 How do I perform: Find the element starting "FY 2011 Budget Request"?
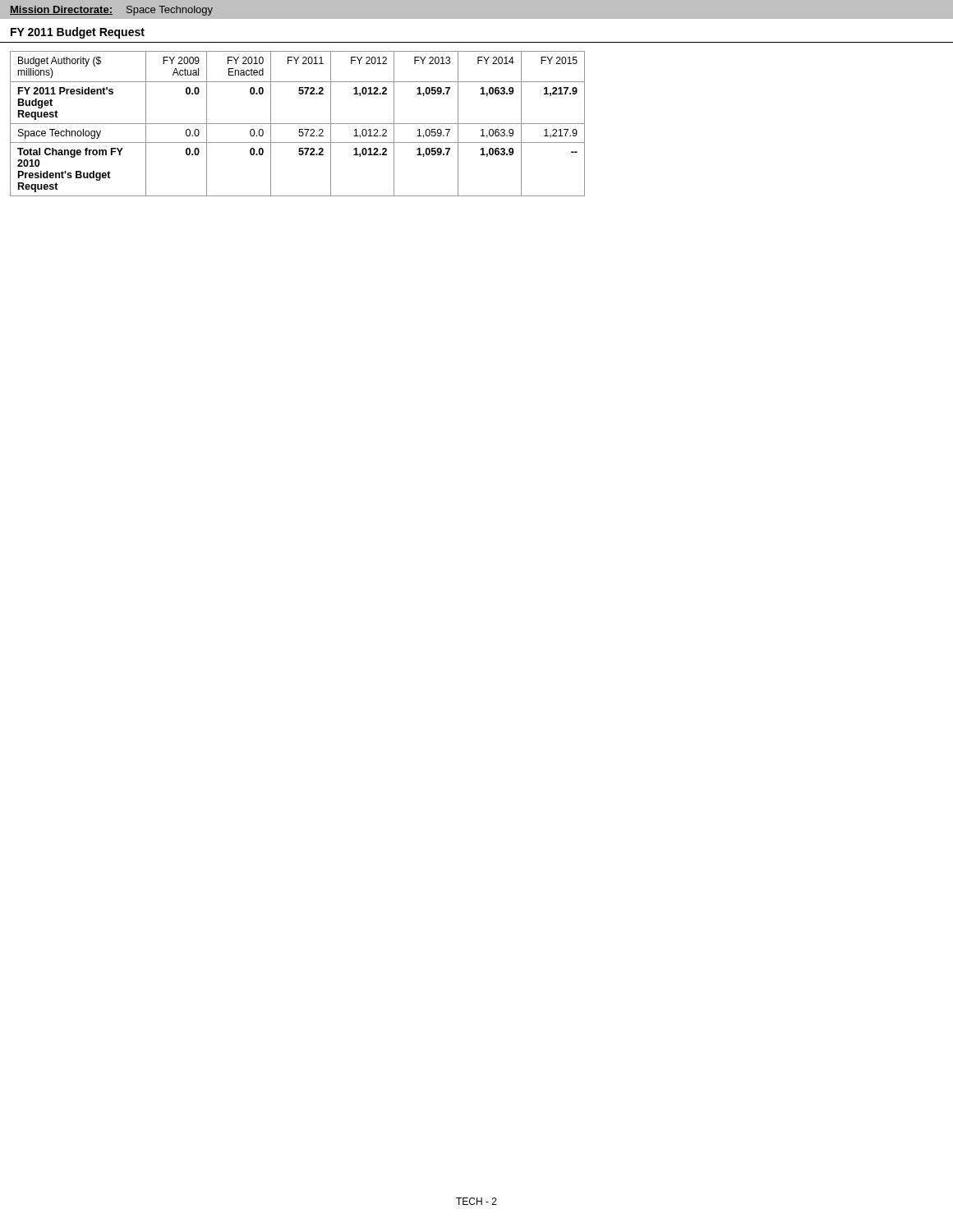(77, 32)
